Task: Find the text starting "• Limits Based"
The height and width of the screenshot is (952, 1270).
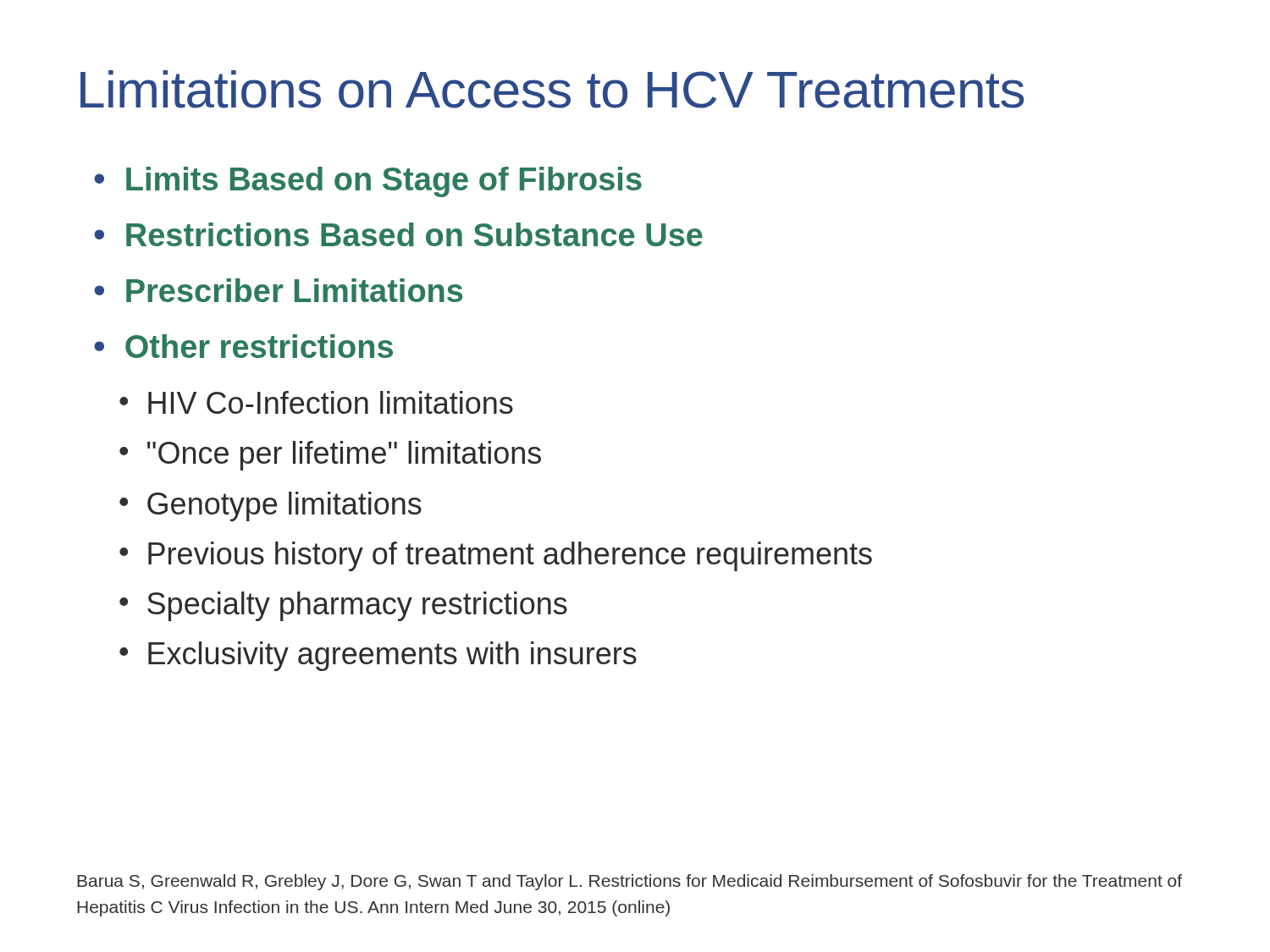Action: coord(368,180)
